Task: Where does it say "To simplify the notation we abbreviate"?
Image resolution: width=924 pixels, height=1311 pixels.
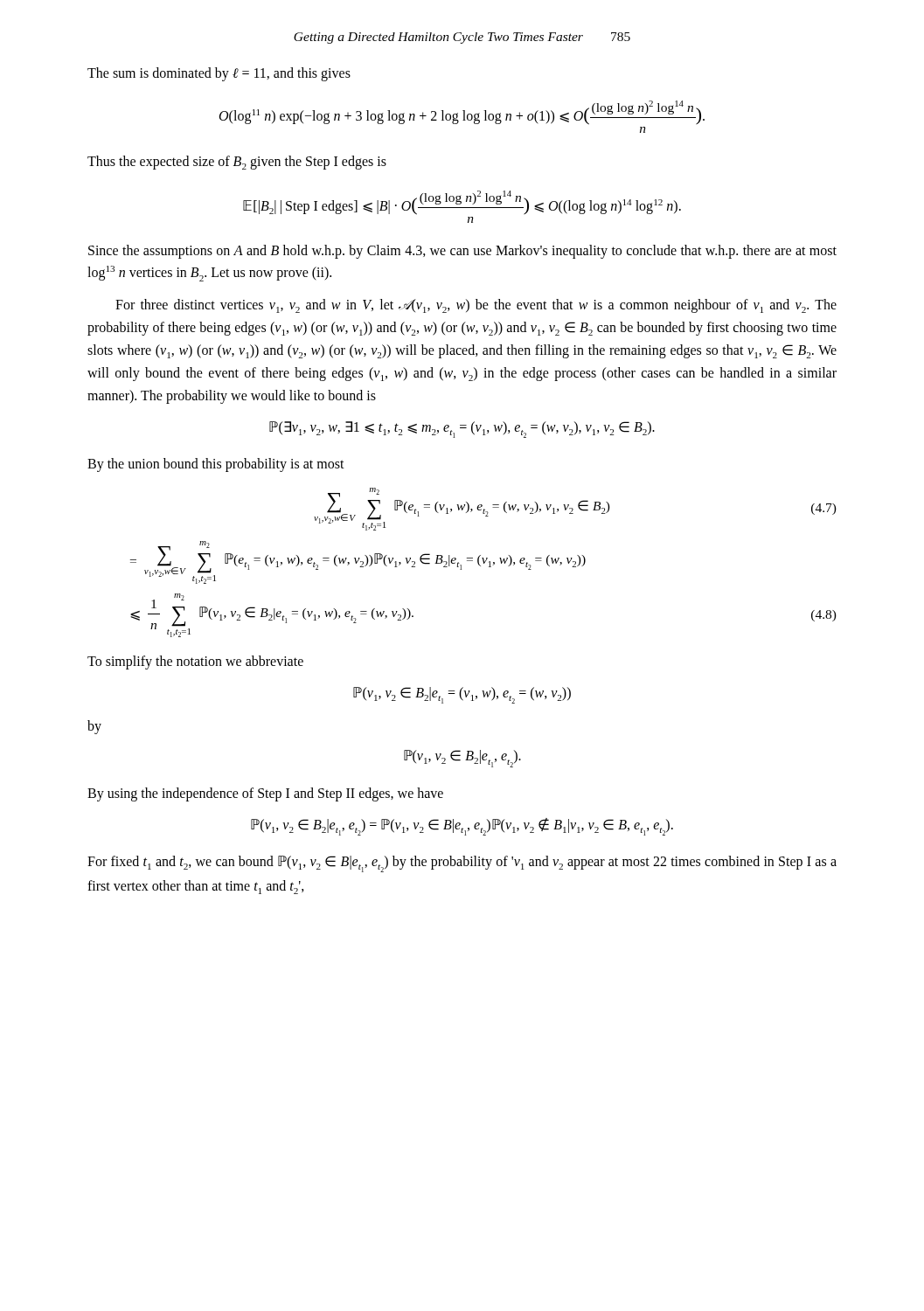Action: [195, 661]
